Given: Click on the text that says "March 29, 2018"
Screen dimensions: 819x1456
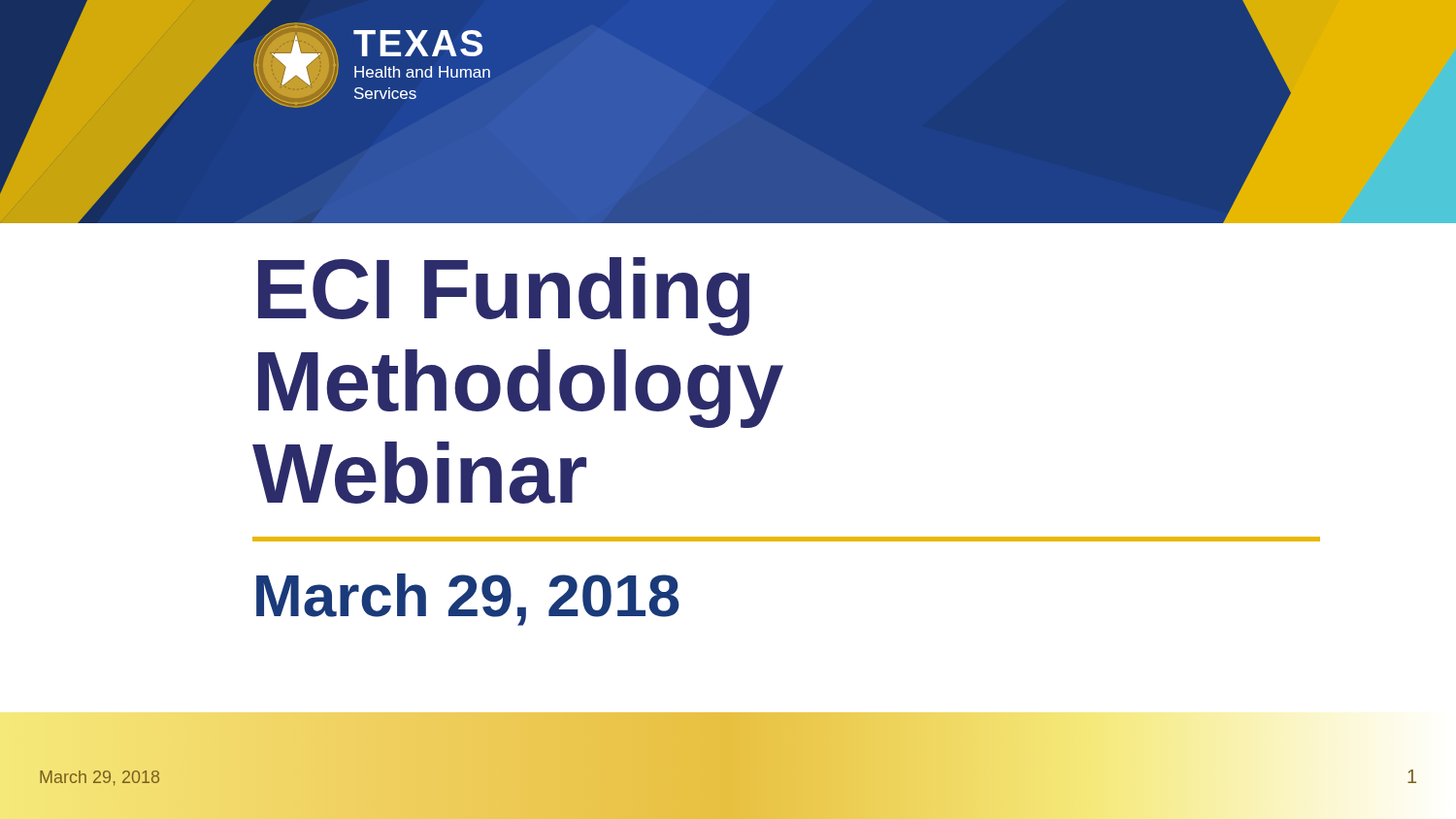Looking at the screenshot, I should 467,596.
